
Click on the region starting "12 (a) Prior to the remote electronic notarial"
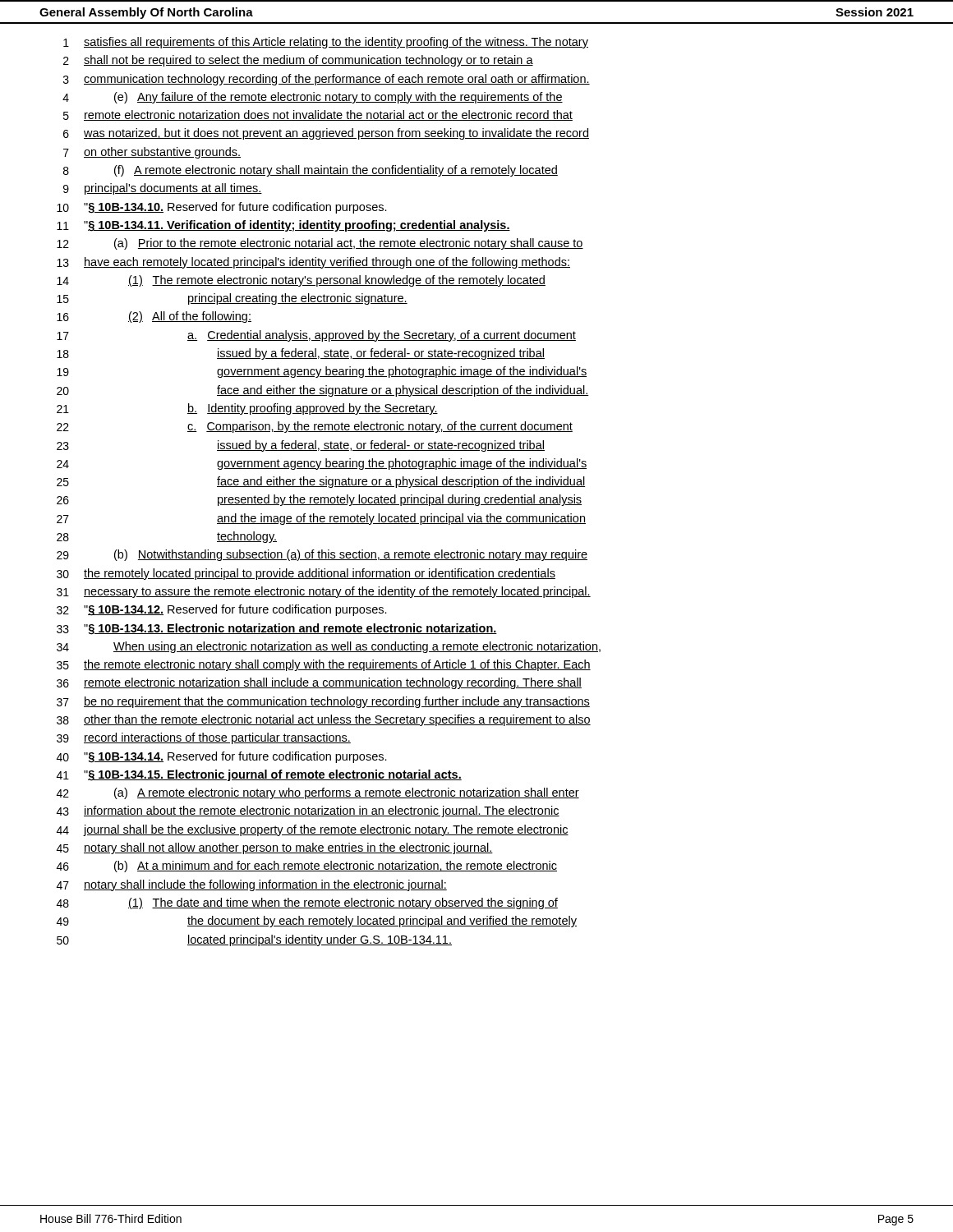coord(476,244)
